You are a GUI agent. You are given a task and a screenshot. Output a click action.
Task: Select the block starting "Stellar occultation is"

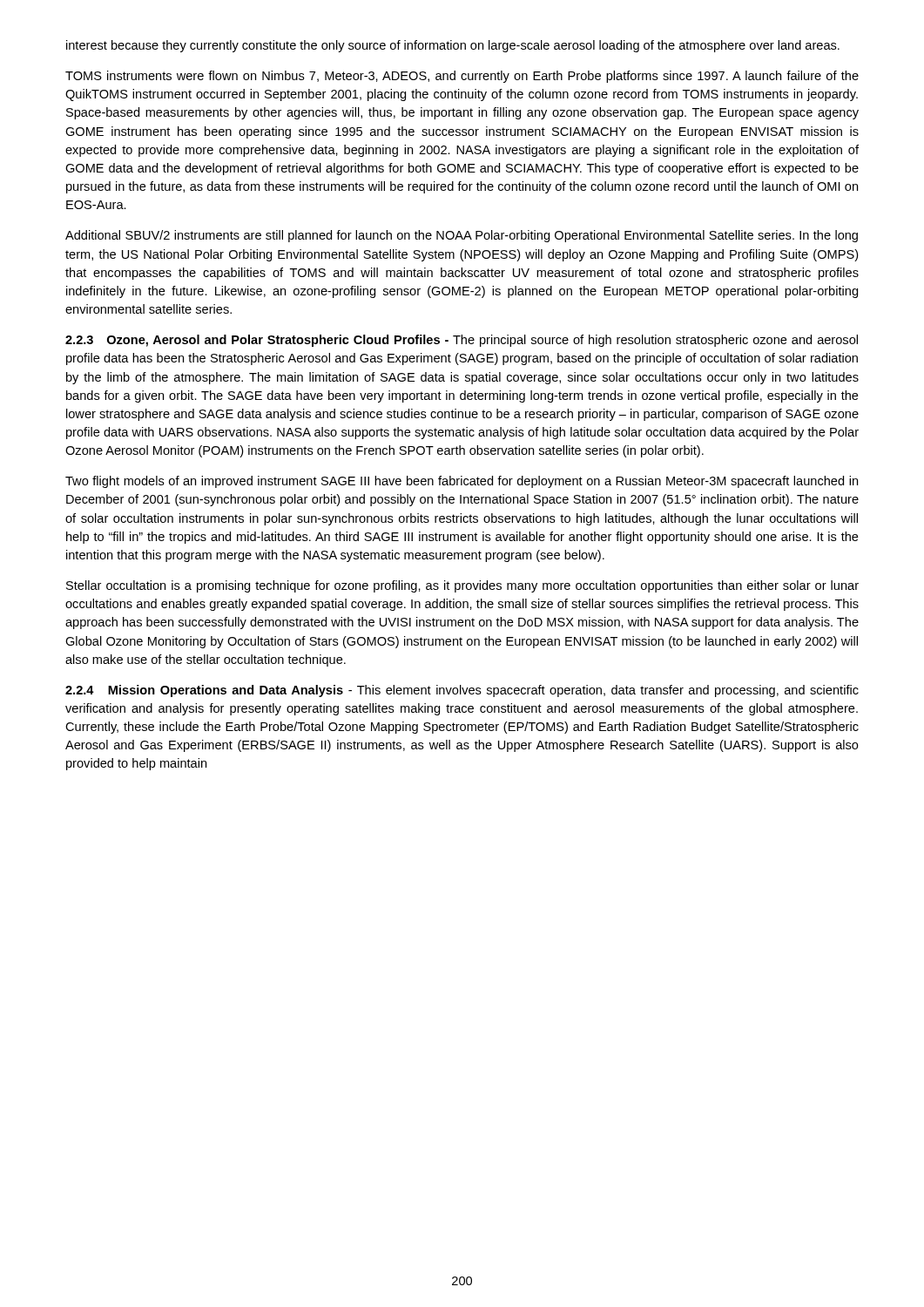(x=462, y=622)
